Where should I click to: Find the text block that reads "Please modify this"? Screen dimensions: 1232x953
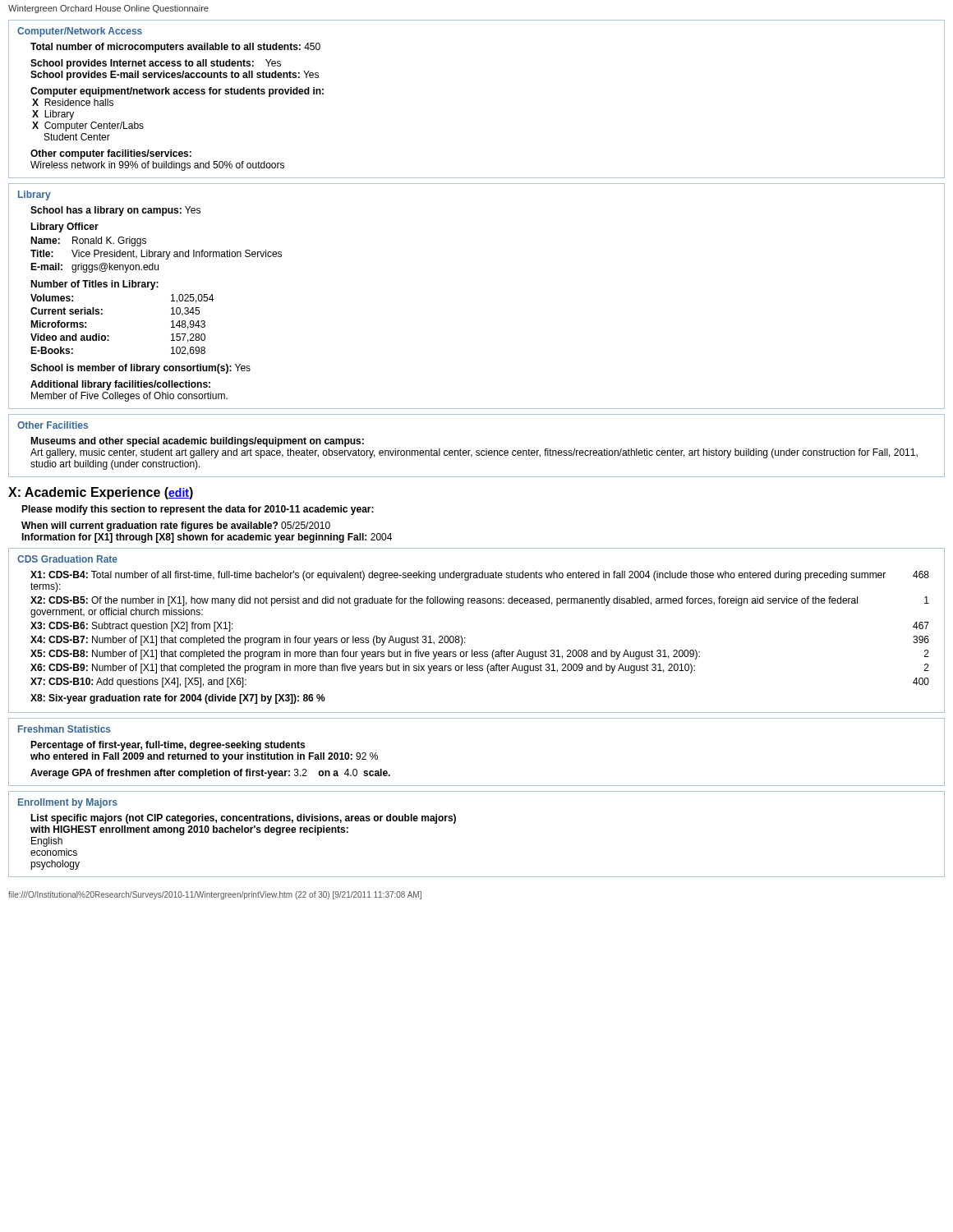point(198,509)
